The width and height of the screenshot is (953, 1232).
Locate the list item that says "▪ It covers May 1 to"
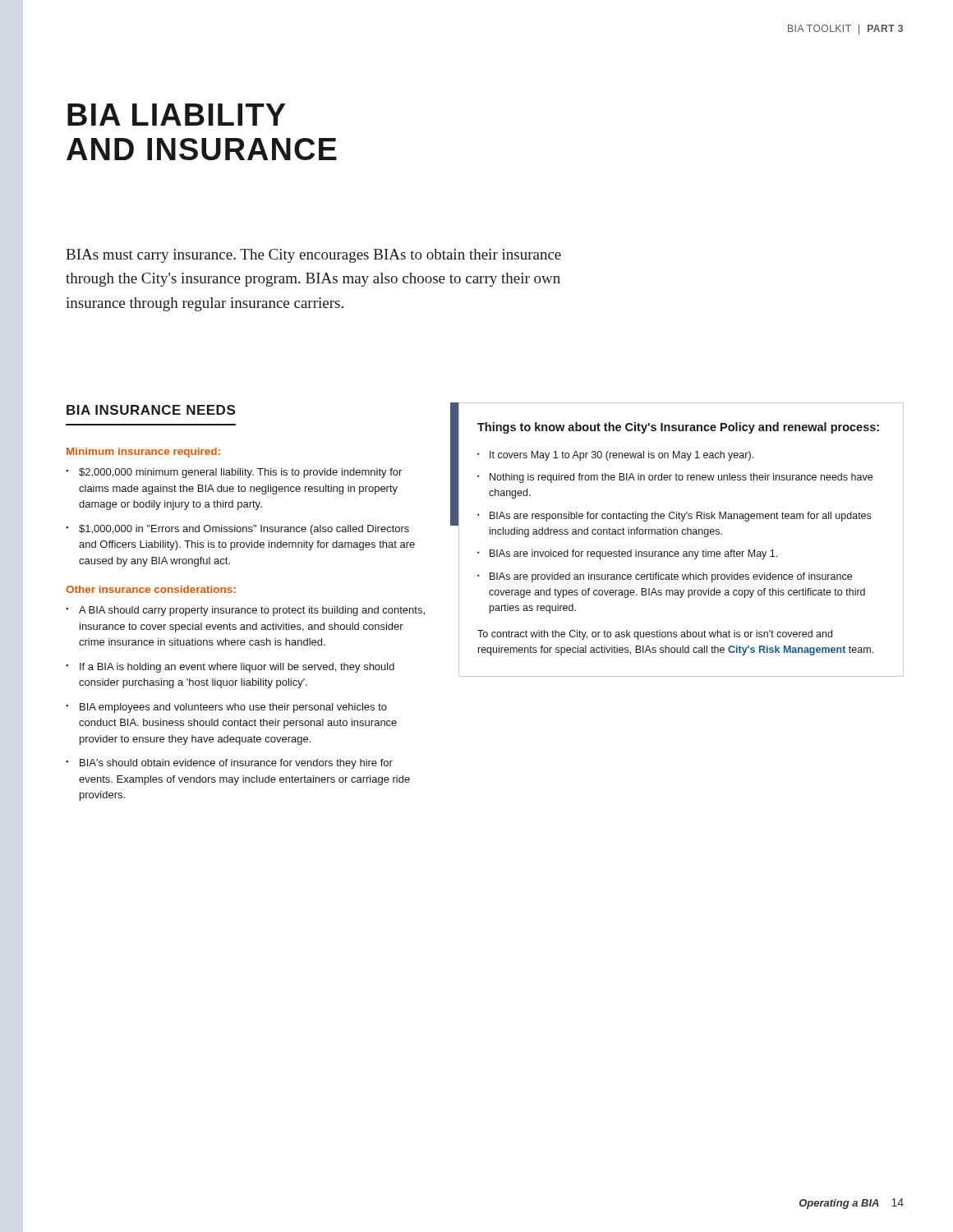616,455
